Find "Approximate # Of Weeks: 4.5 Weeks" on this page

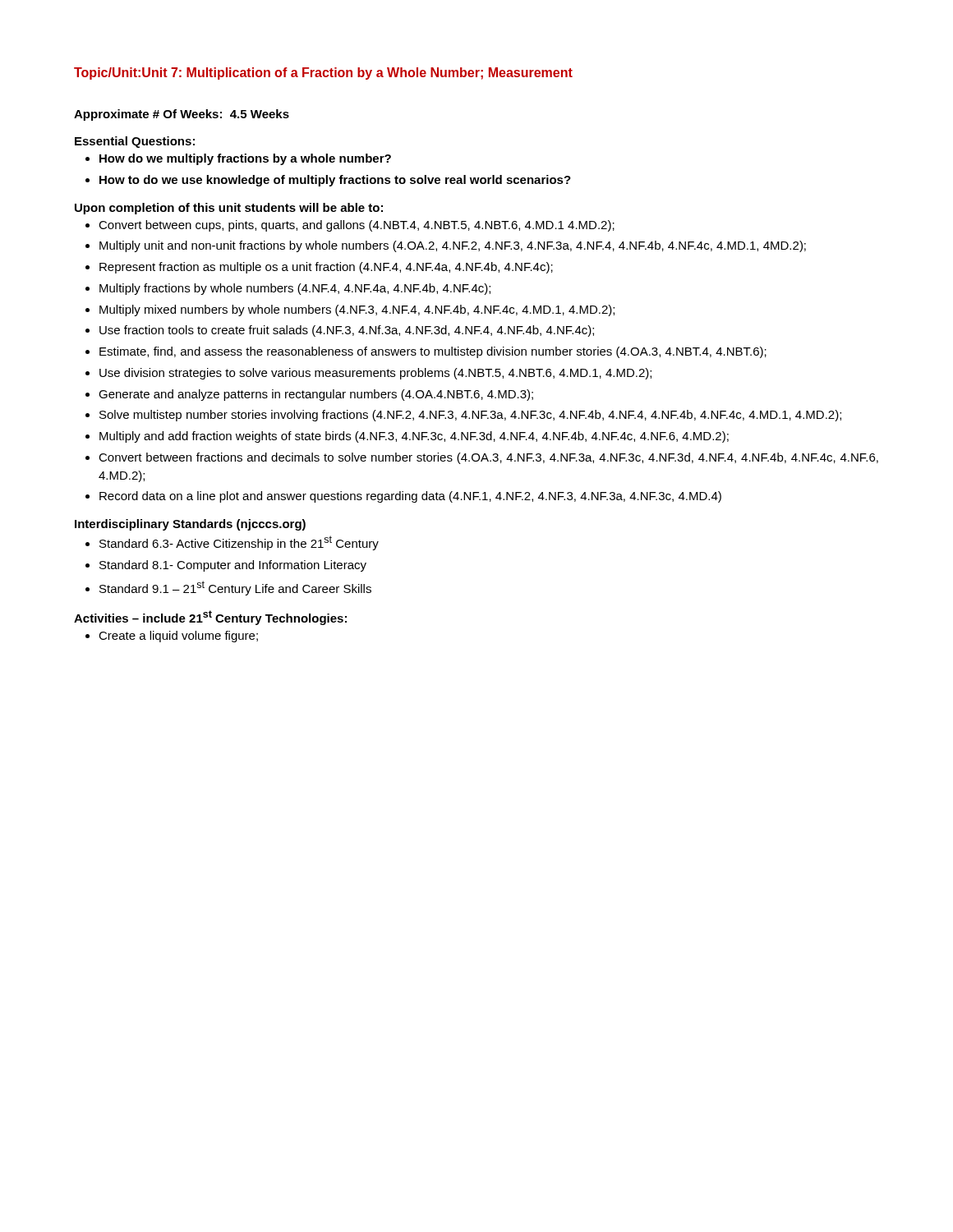click(182, 114)
